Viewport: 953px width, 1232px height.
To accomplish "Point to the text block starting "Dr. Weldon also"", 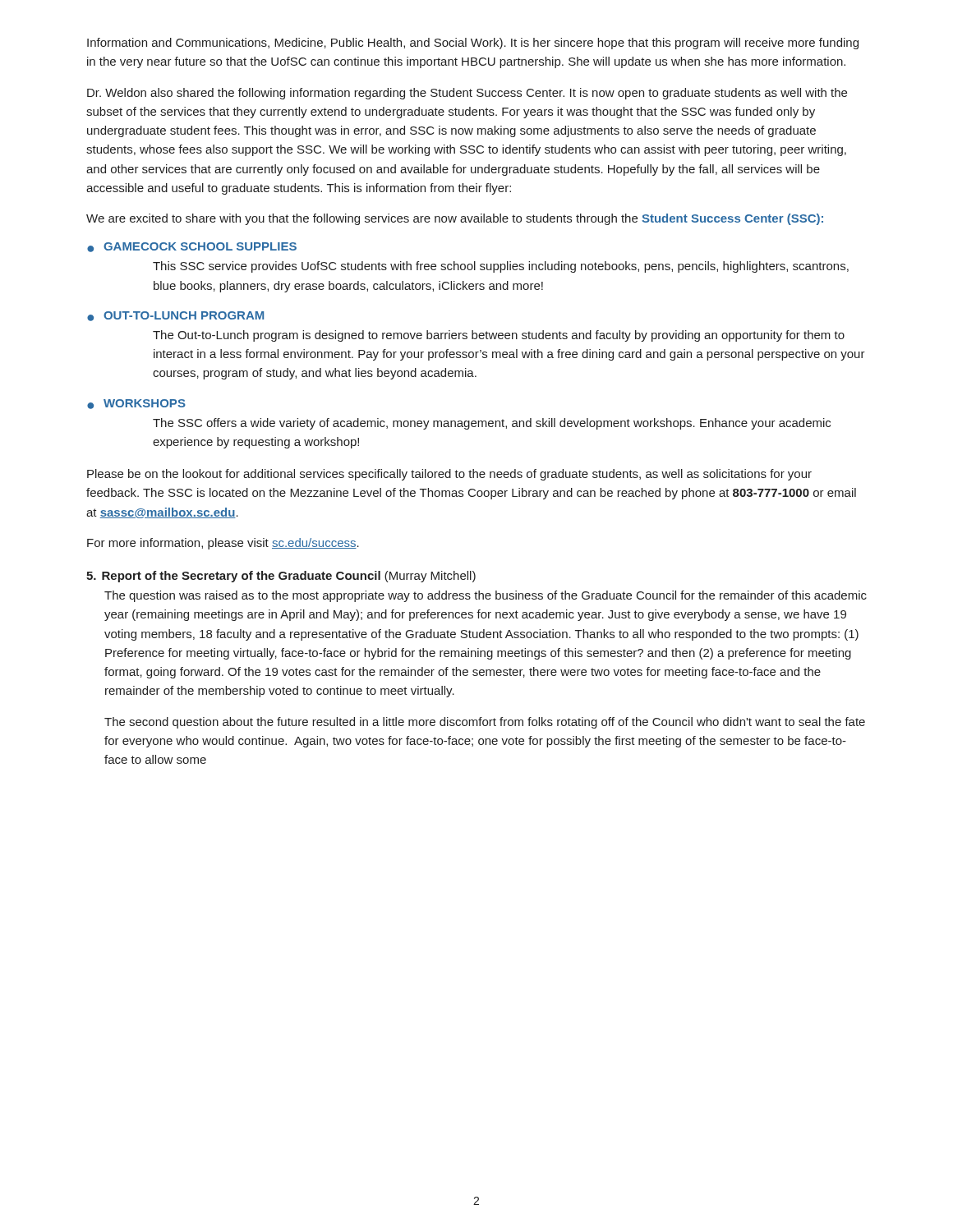I will 467,140.
